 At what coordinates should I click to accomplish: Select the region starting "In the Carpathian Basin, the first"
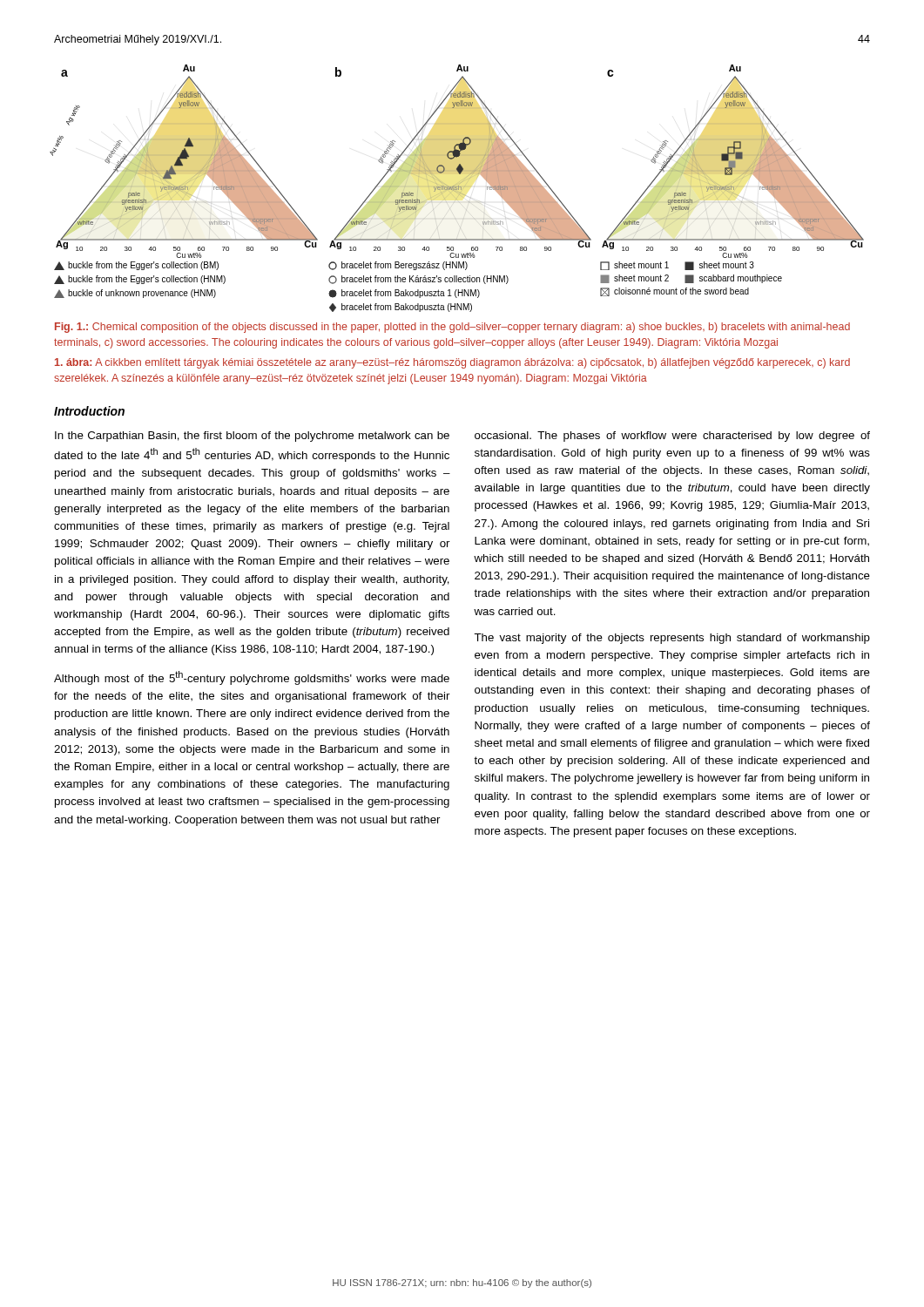(x=252, y=627)
